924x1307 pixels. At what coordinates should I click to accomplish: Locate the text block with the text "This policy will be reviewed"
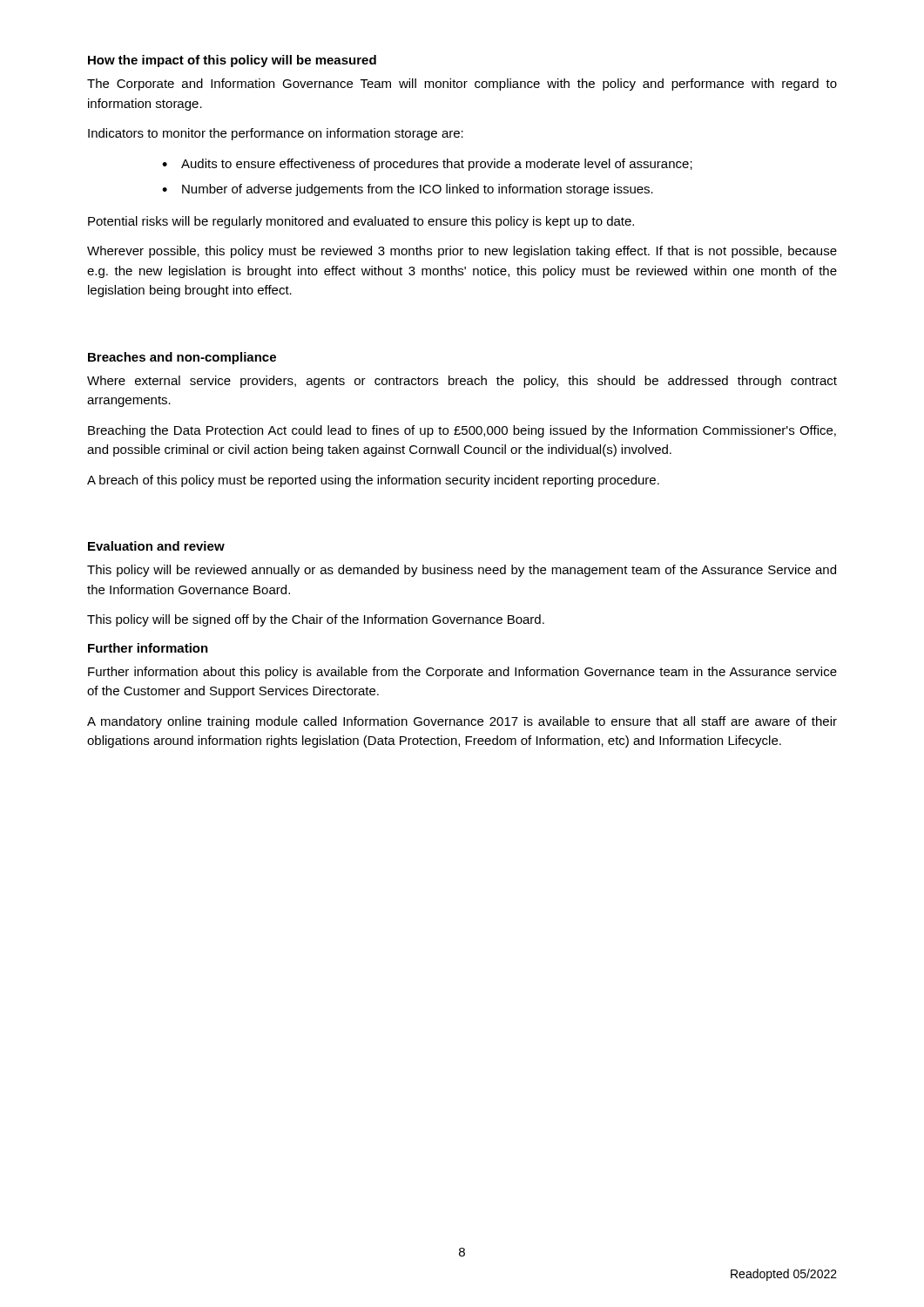pyautogui.click(x=462, y=580)
